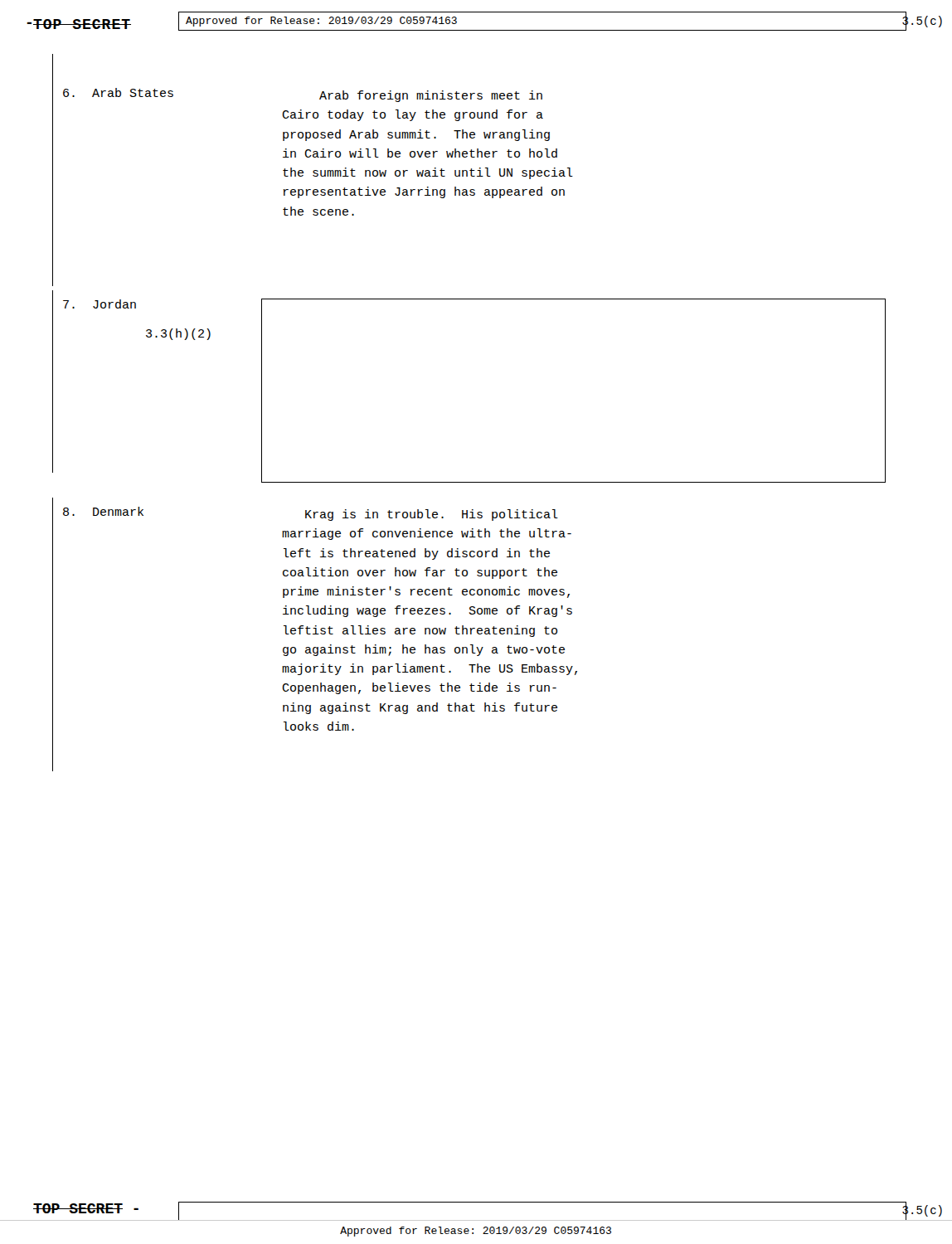This screenshot has width=952, height=1244.
Task: Find the text block that reads "Krag is in"
Action: coord(431,622)
